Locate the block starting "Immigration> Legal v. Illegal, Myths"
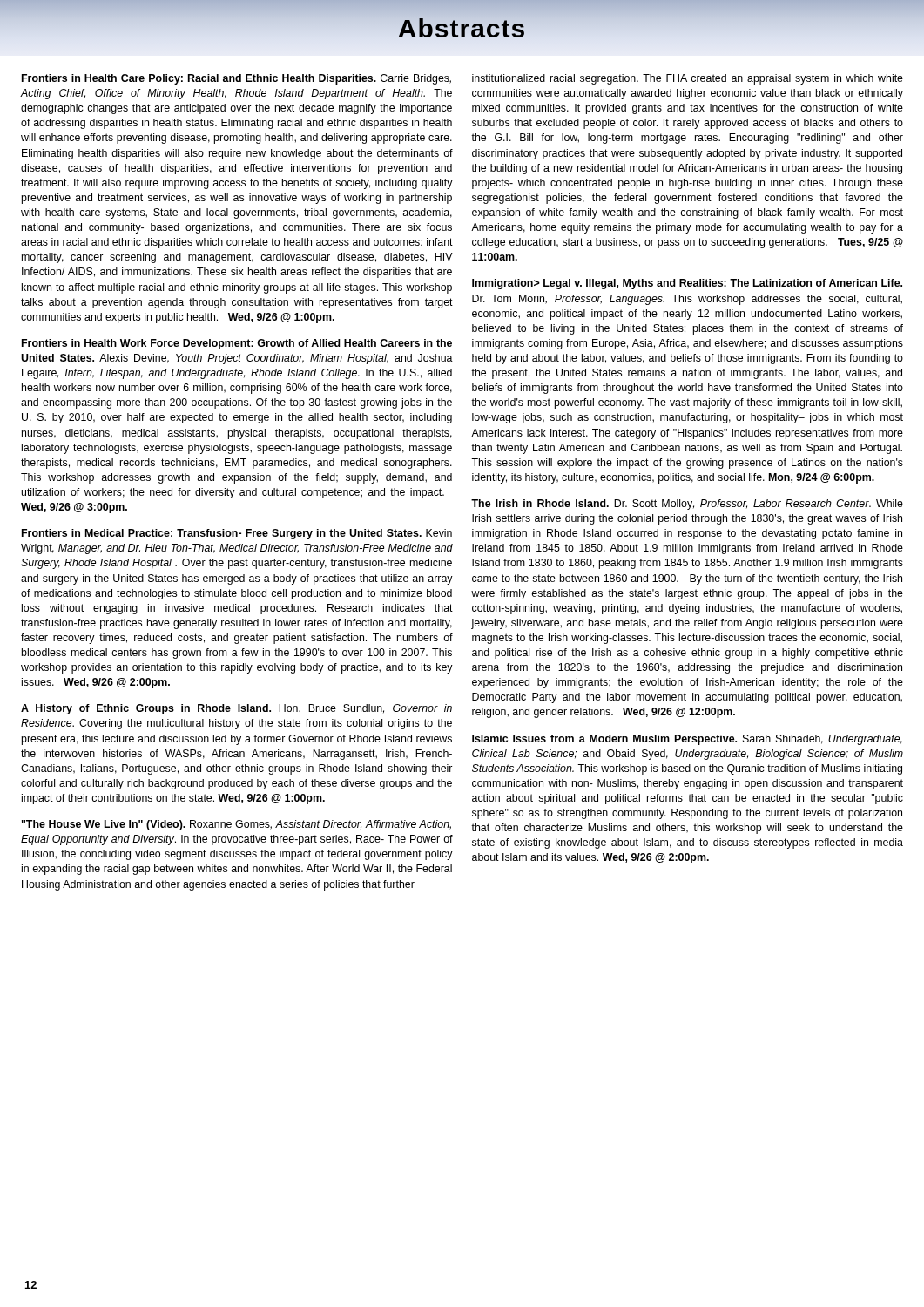The width and height of the screenshot is (924, 1307). coord(687,381)
